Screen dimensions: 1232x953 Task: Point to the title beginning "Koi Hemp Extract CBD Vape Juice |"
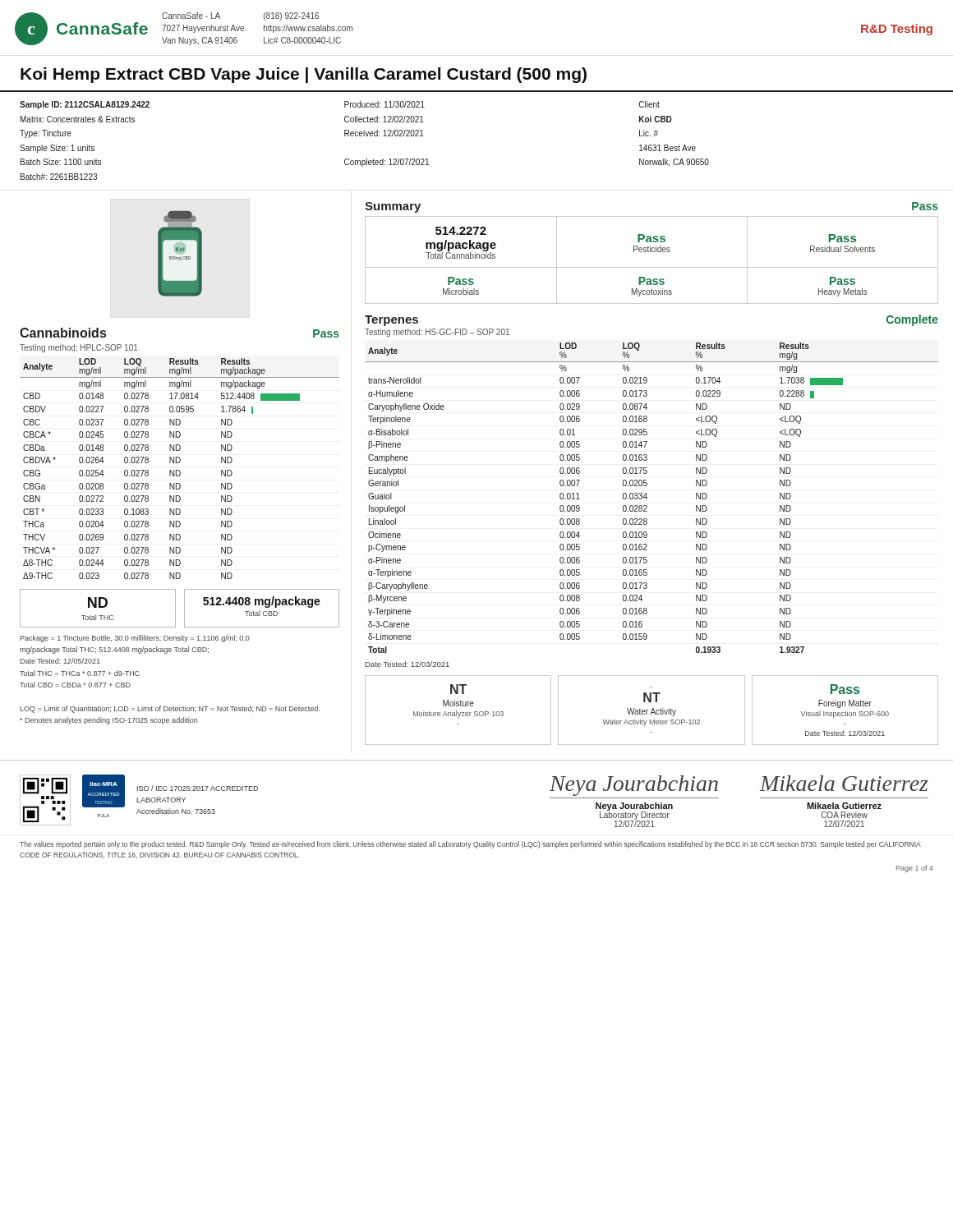pyautogui.click(x=304, y=73)
